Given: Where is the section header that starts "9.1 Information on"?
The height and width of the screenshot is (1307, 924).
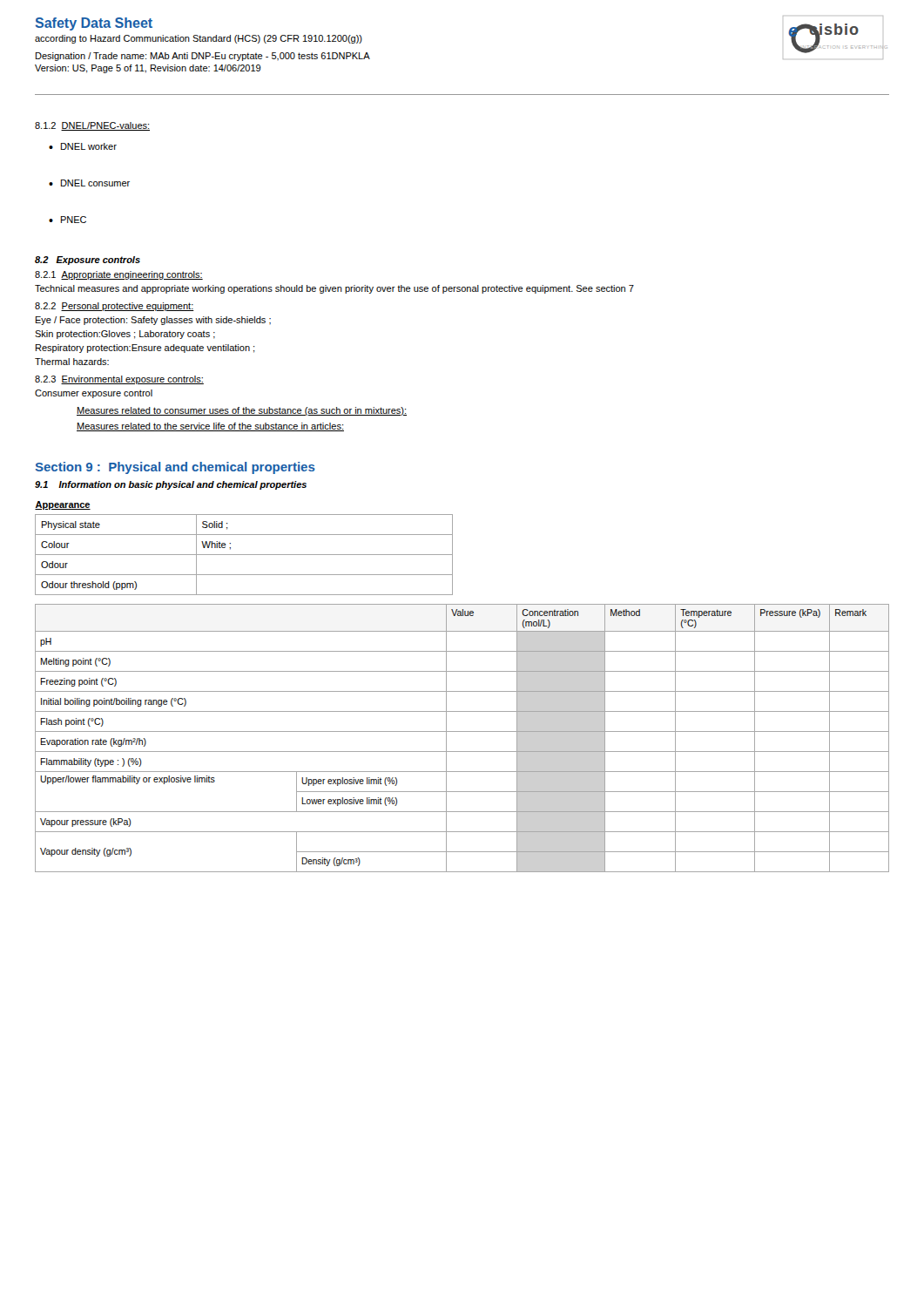Looking at the screenshot, I should [171, 484].
